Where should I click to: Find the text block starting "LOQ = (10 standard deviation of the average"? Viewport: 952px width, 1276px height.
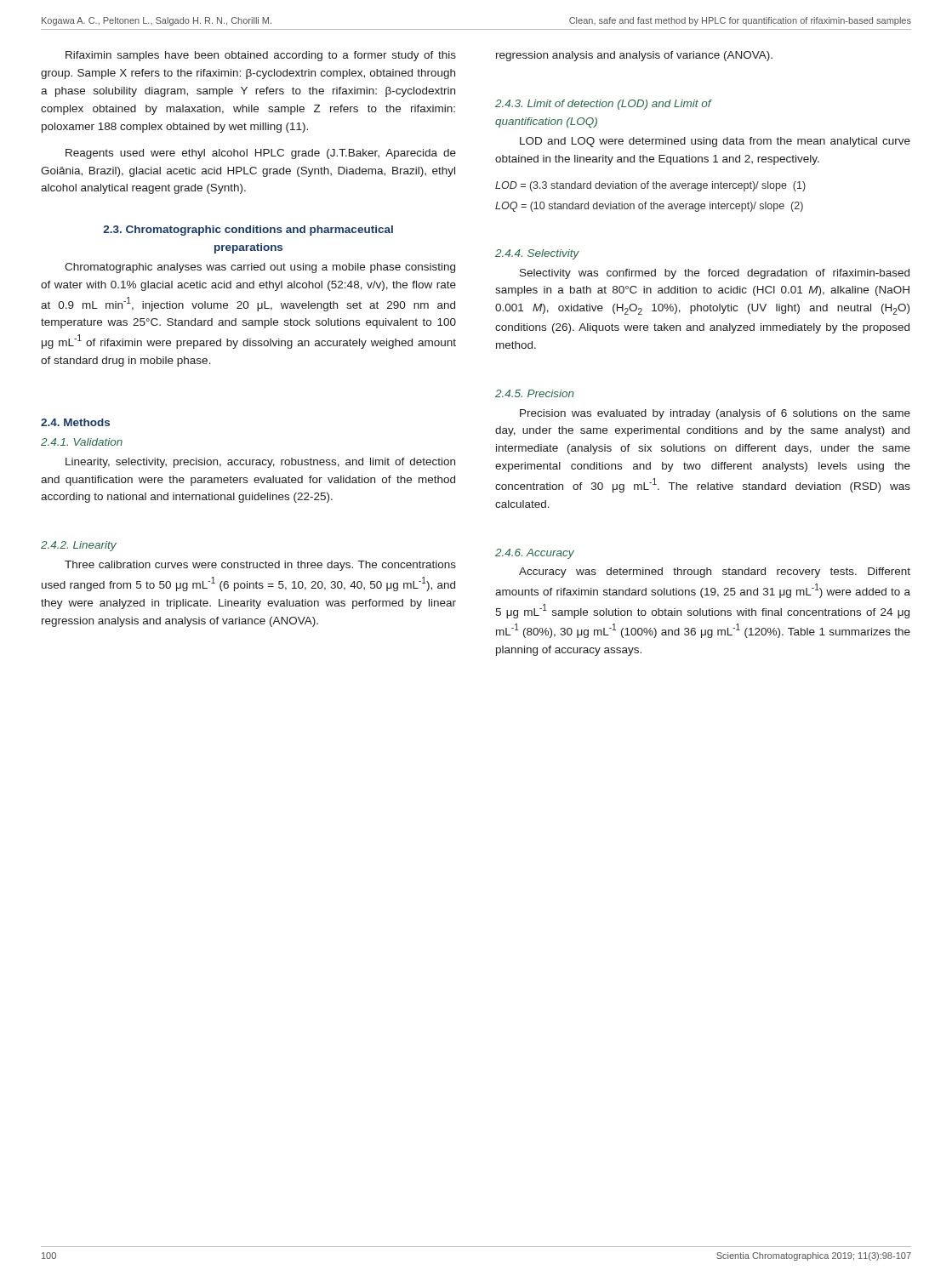[x=703, y=205]
